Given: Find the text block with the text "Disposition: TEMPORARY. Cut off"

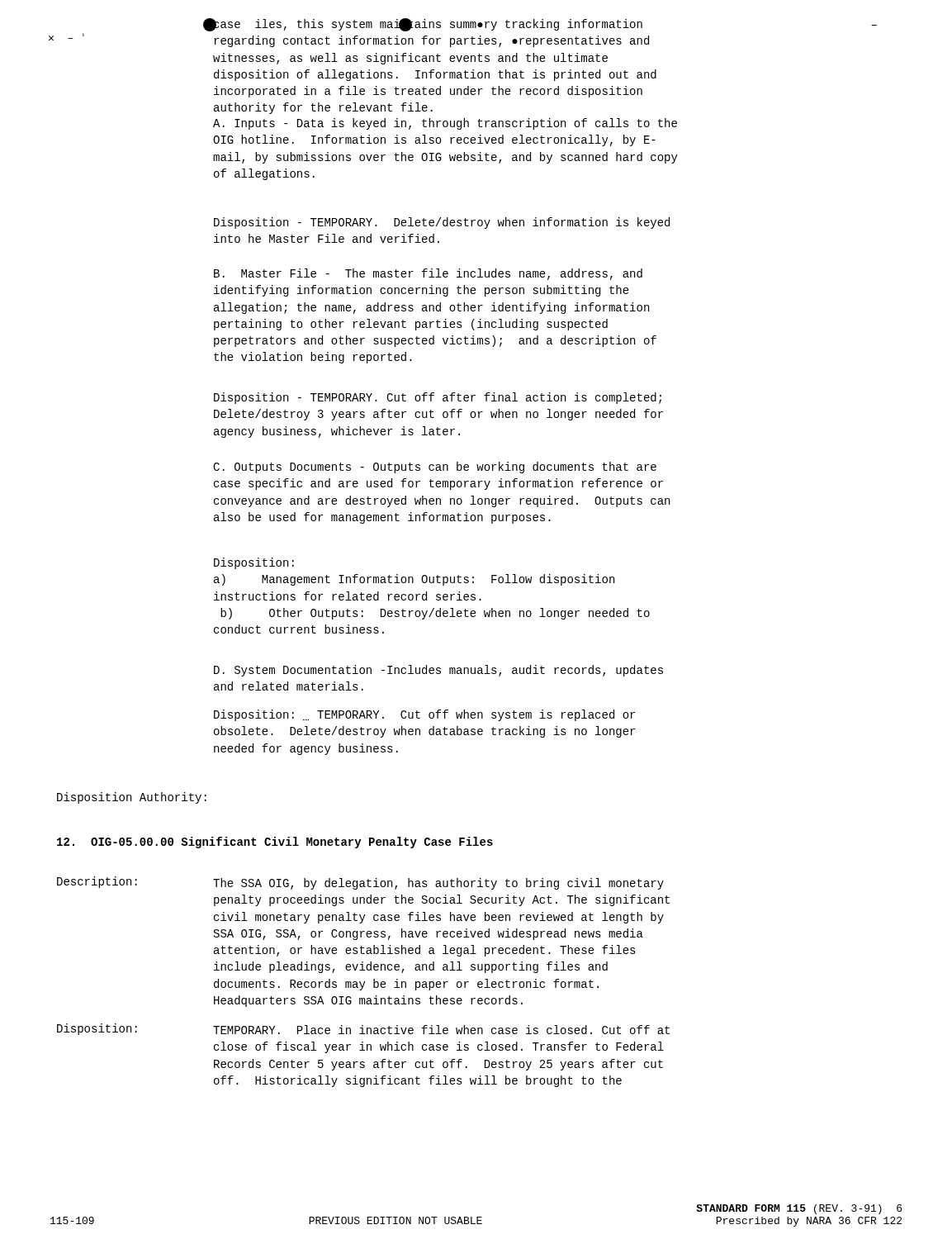Looking at the screenshot, I should point(425,732).
